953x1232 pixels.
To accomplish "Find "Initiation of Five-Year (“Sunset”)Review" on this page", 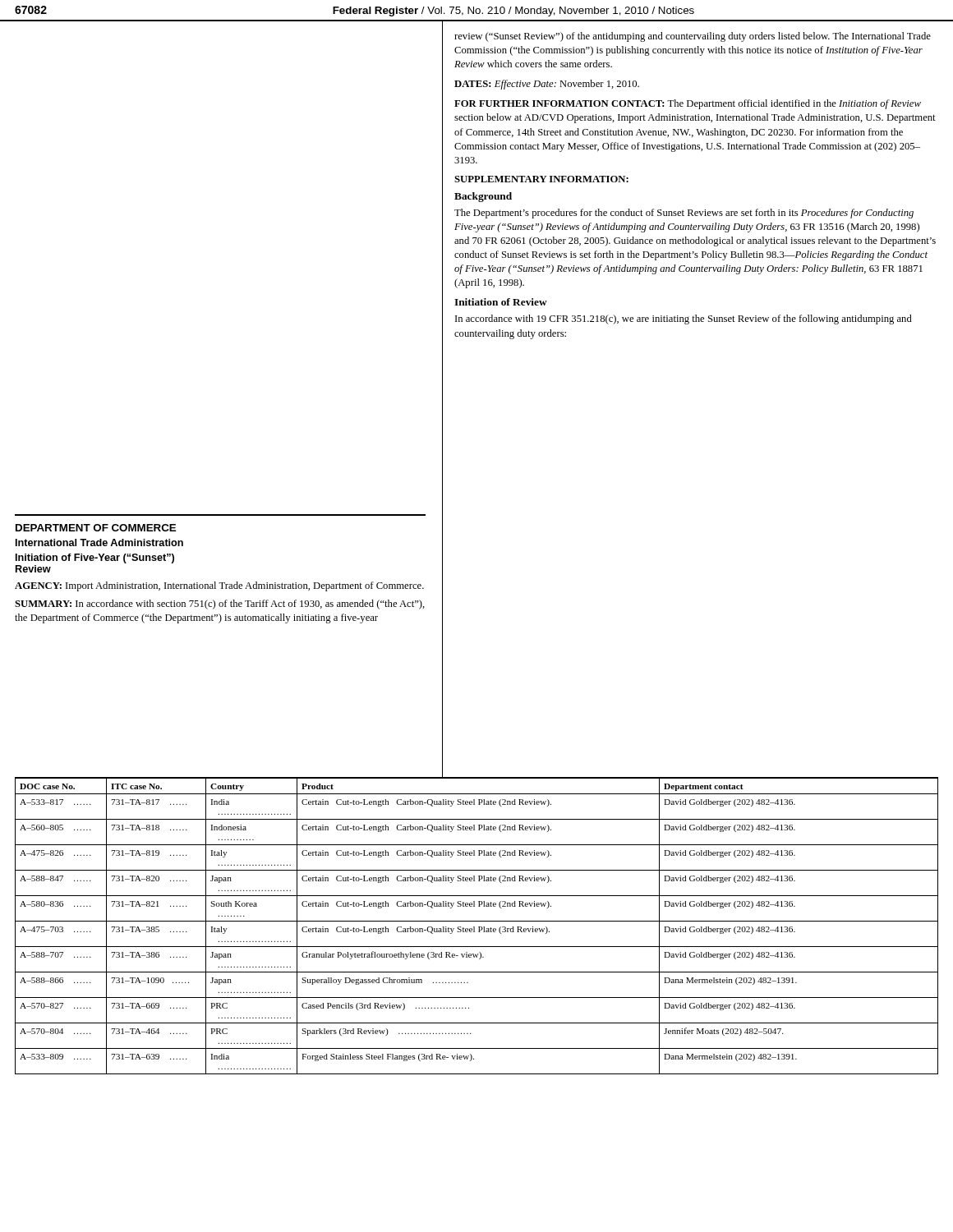I will pyautogui.click(x=95, y=563).
